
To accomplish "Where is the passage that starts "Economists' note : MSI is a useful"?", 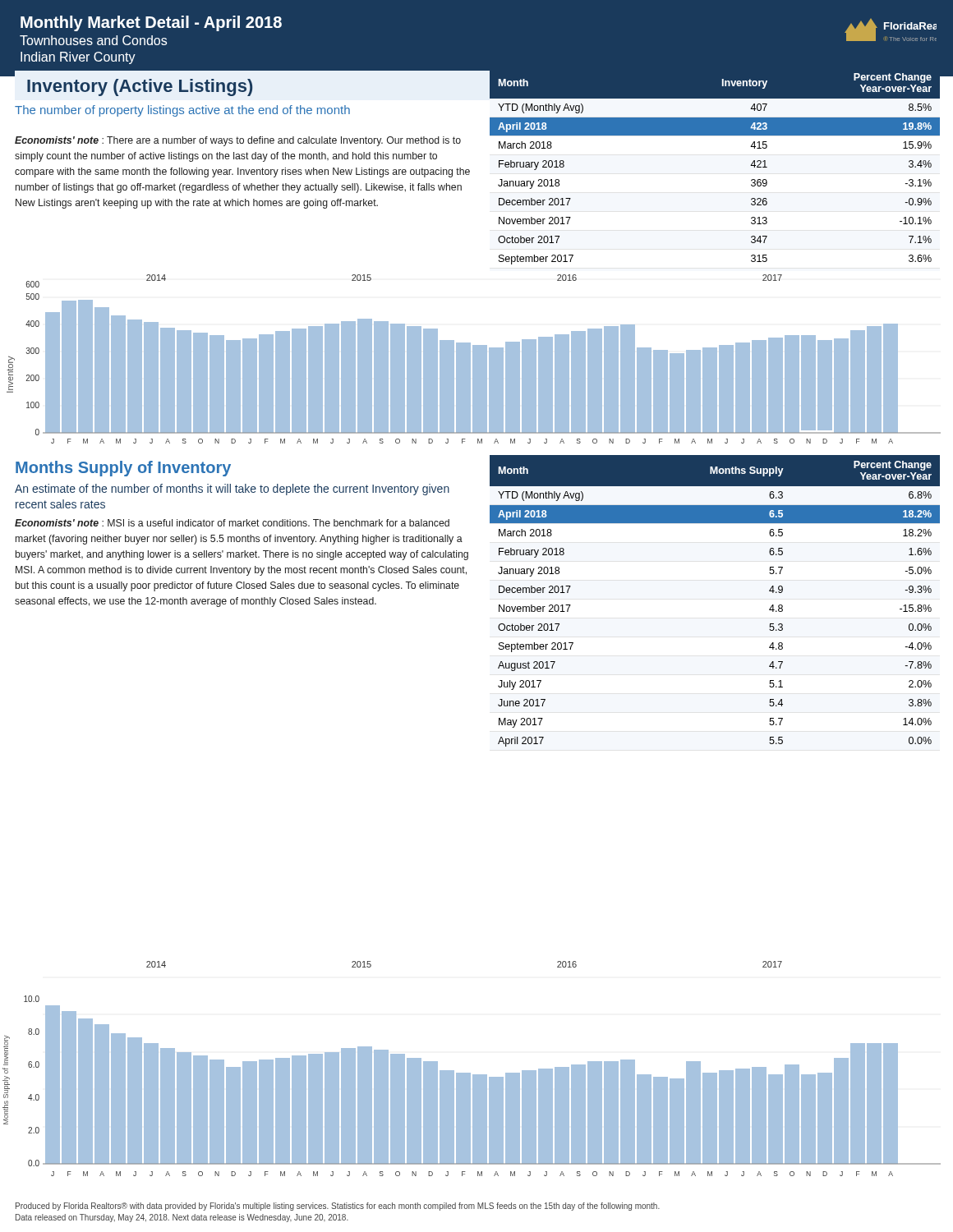I will 242,562.
